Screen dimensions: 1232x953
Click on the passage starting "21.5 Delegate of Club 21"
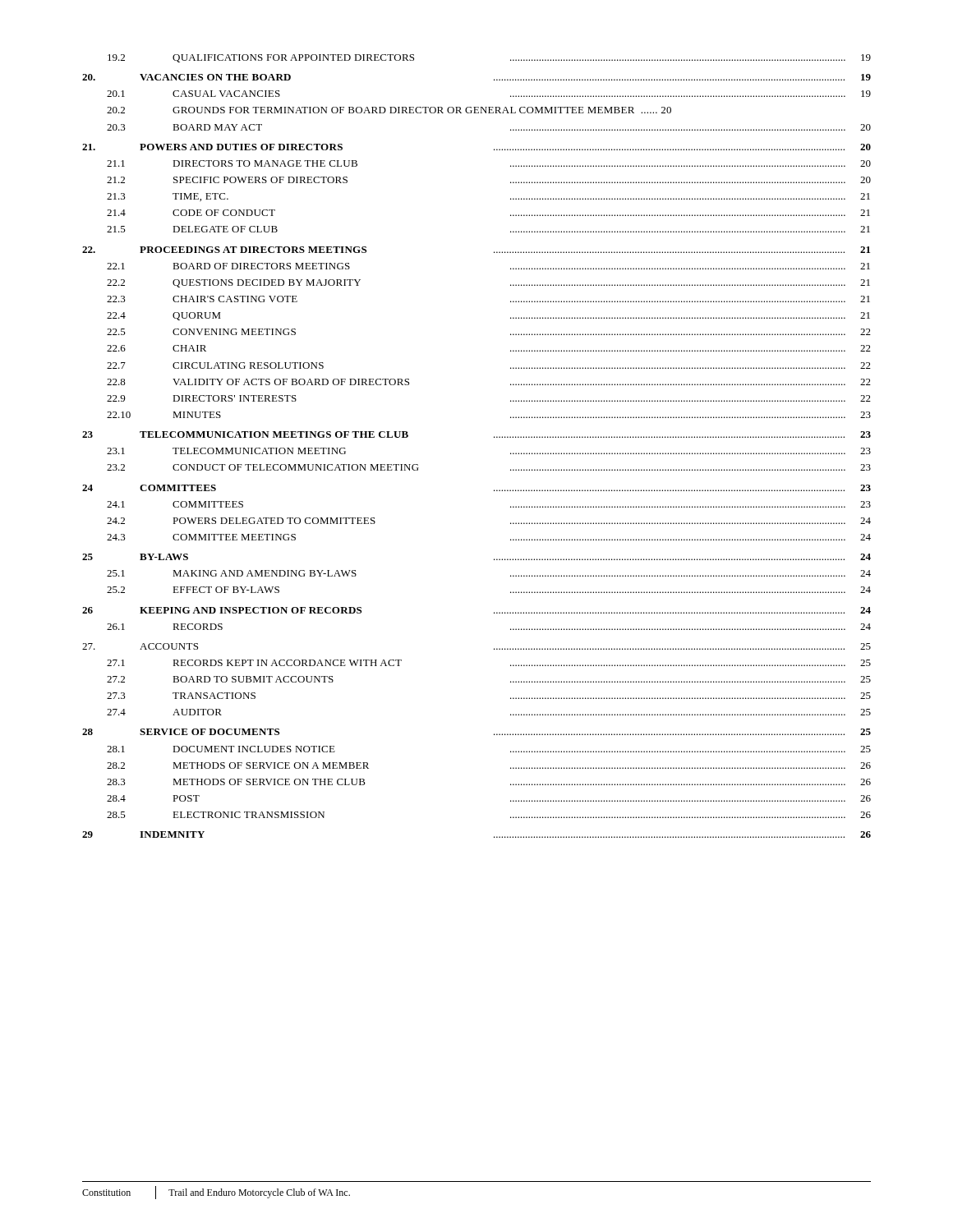tap(115, 229)
